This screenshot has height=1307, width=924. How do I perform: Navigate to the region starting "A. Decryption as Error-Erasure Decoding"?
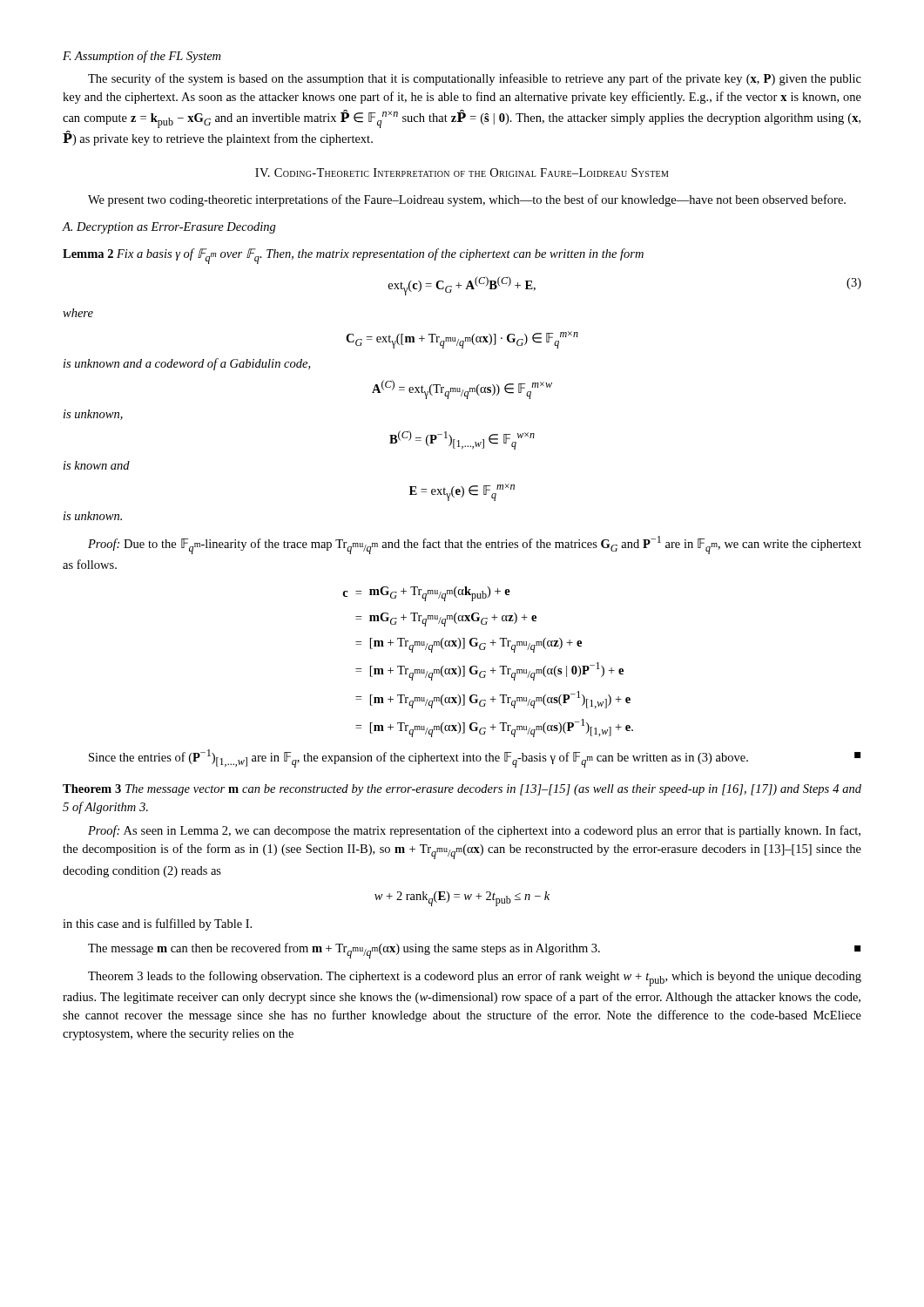point(169,227)
